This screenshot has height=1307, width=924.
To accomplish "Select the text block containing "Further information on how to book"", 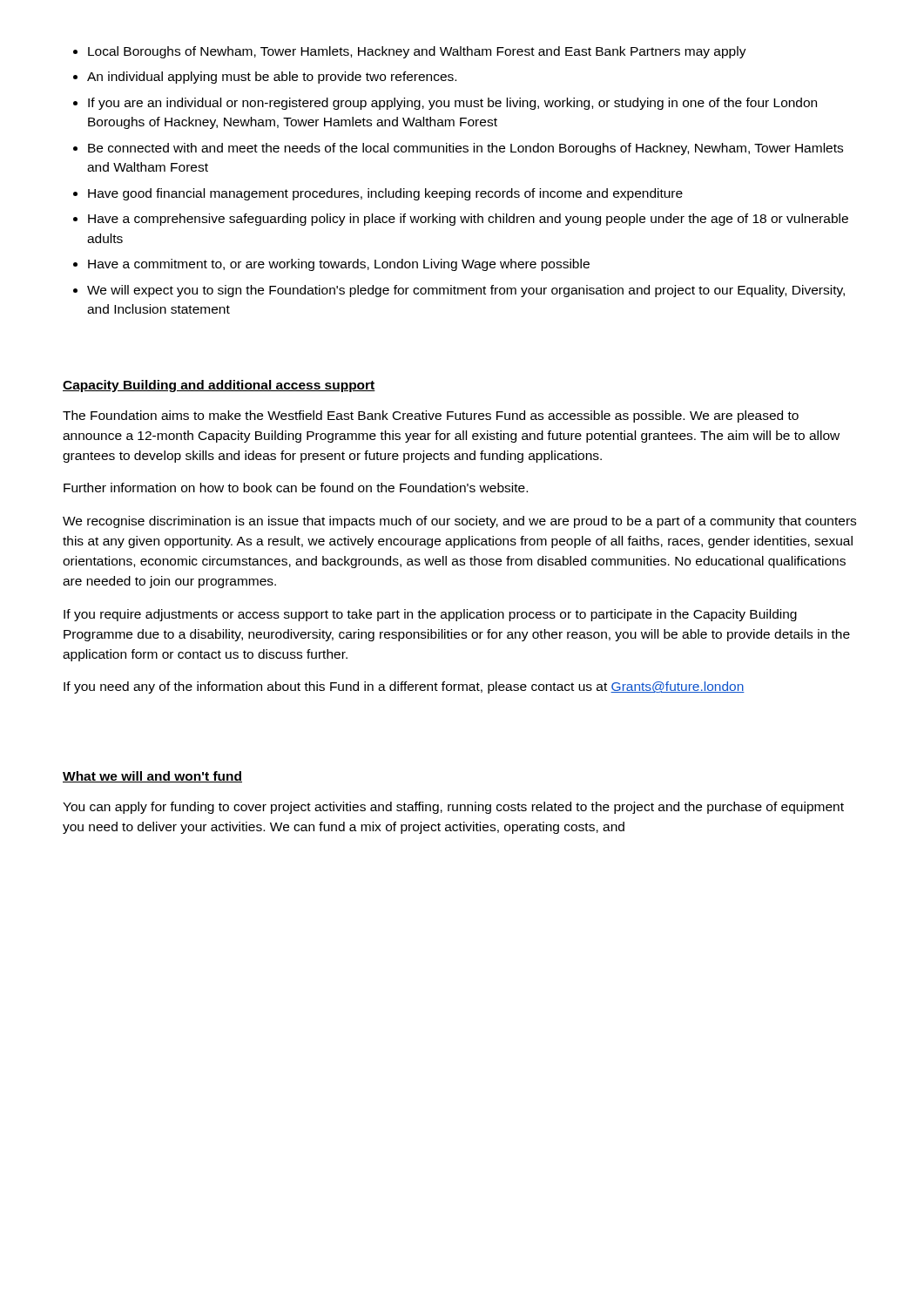I will 296,488.
